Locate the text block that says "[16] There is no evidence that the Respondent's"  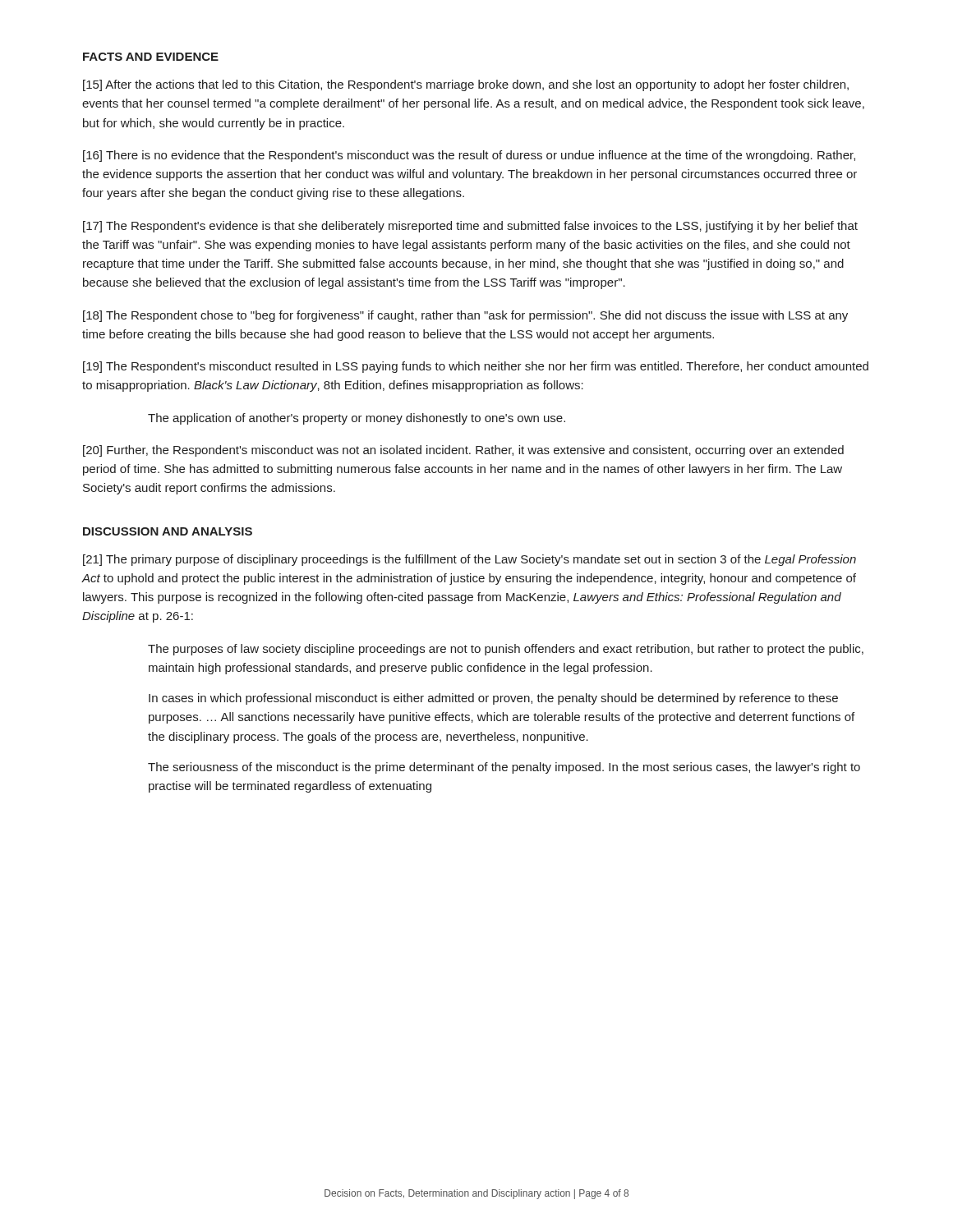pyautogui.click(x=470, y=174)
